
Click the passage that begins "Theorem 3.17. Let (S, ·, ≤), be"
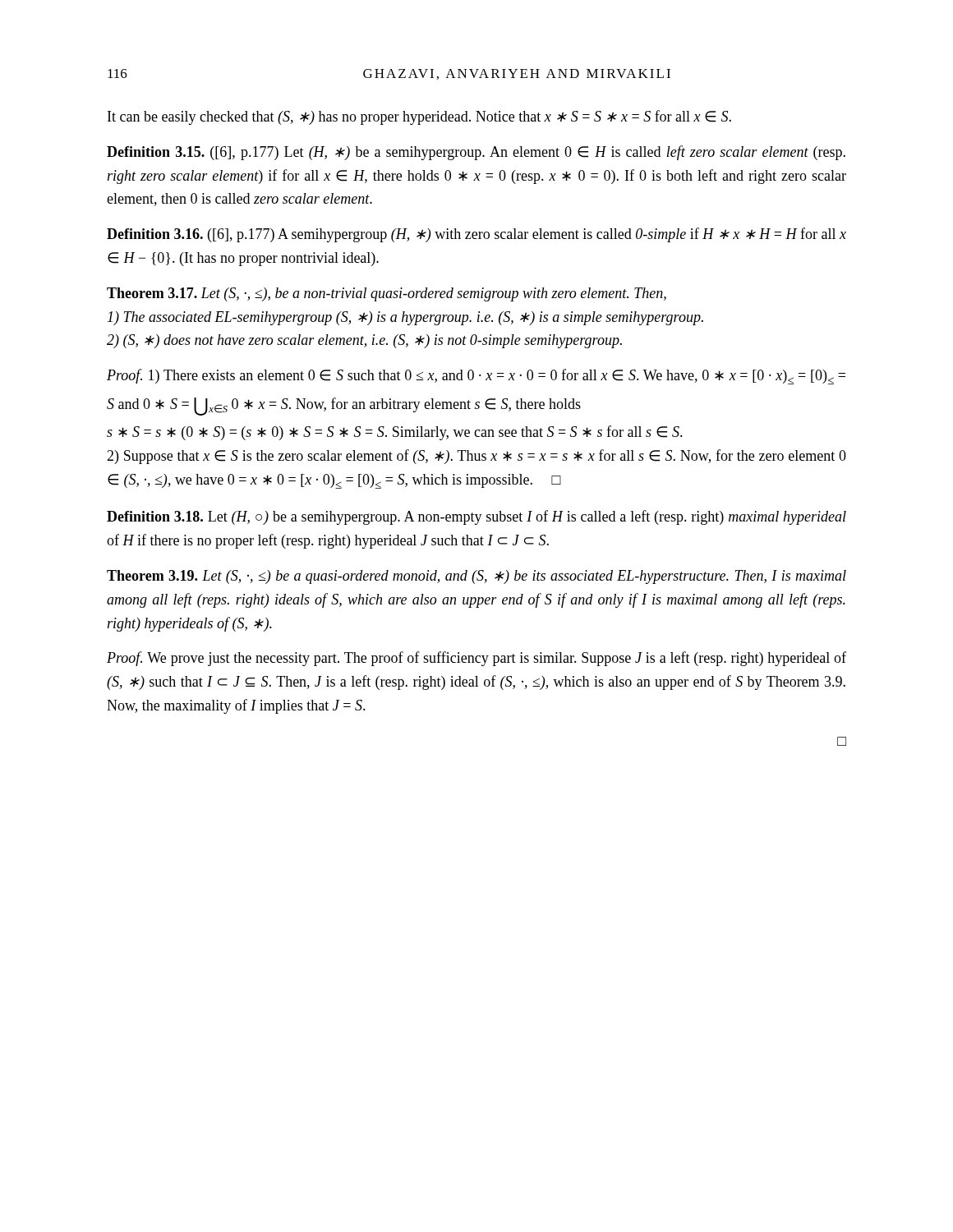(476, 317)
